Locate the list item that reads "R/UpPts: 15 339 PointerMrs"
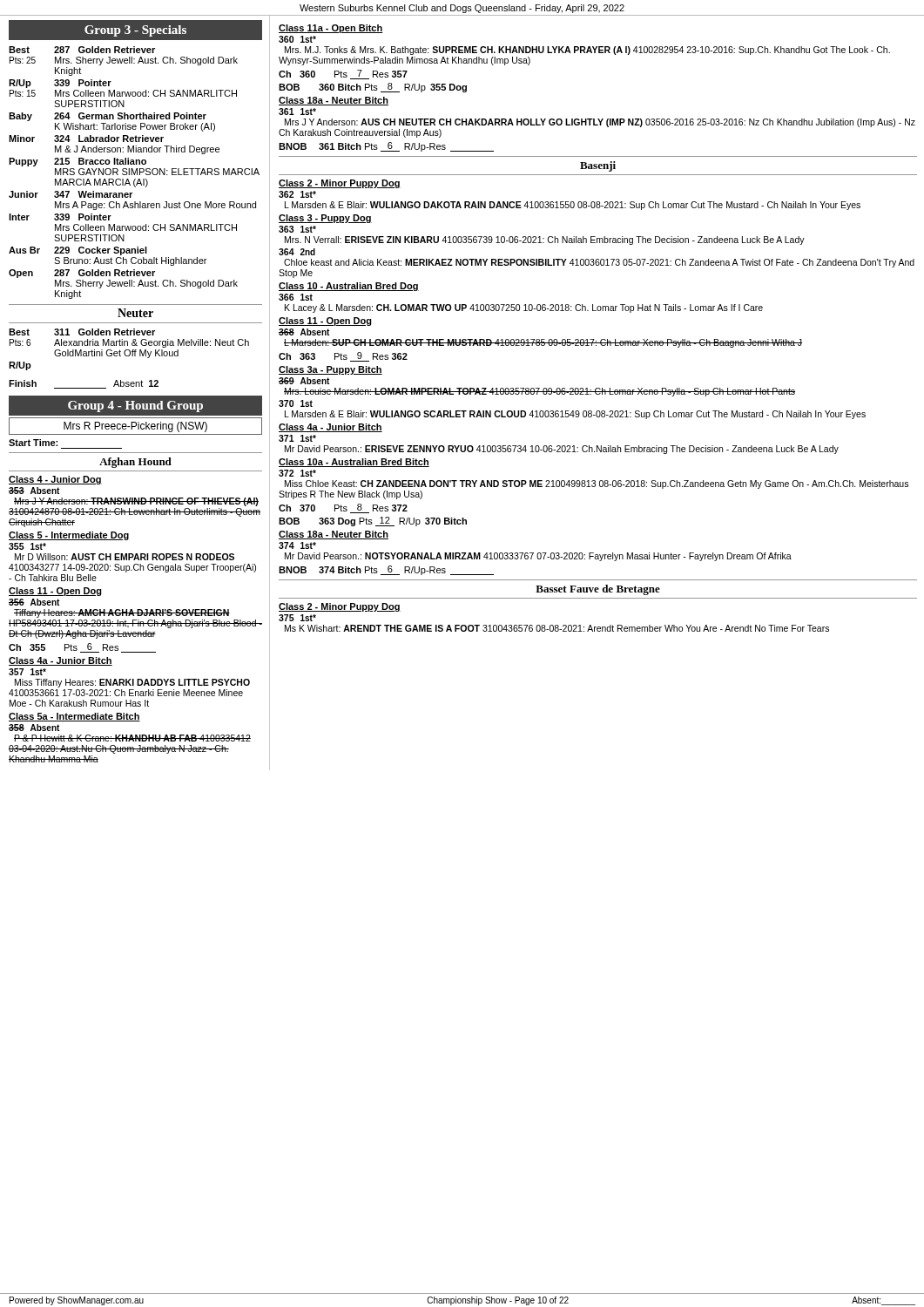 pyautogui.click(x=135, y=93)
